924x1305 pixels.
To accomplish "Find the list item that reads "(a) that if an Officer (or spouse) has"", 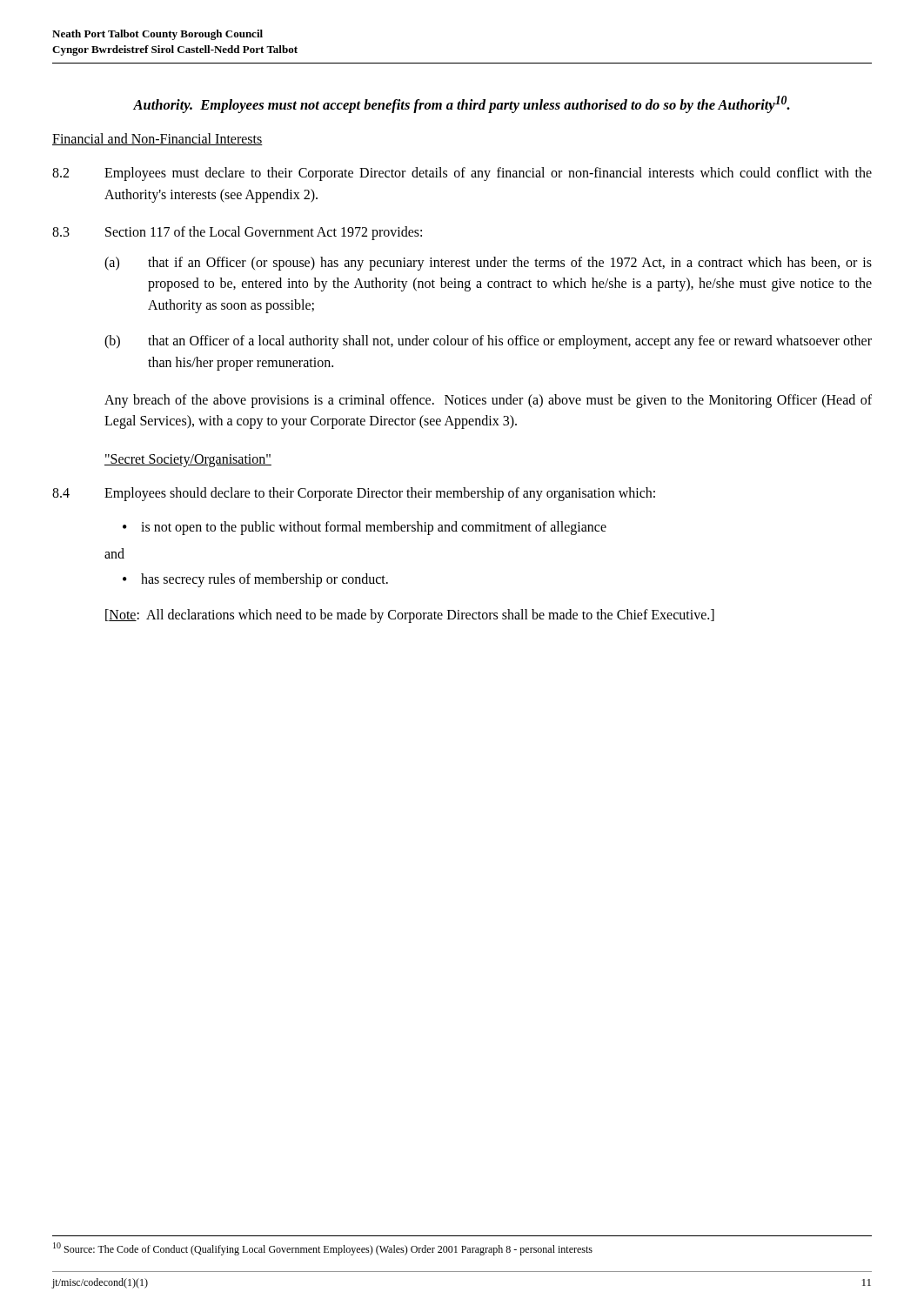I will [488, 284].
